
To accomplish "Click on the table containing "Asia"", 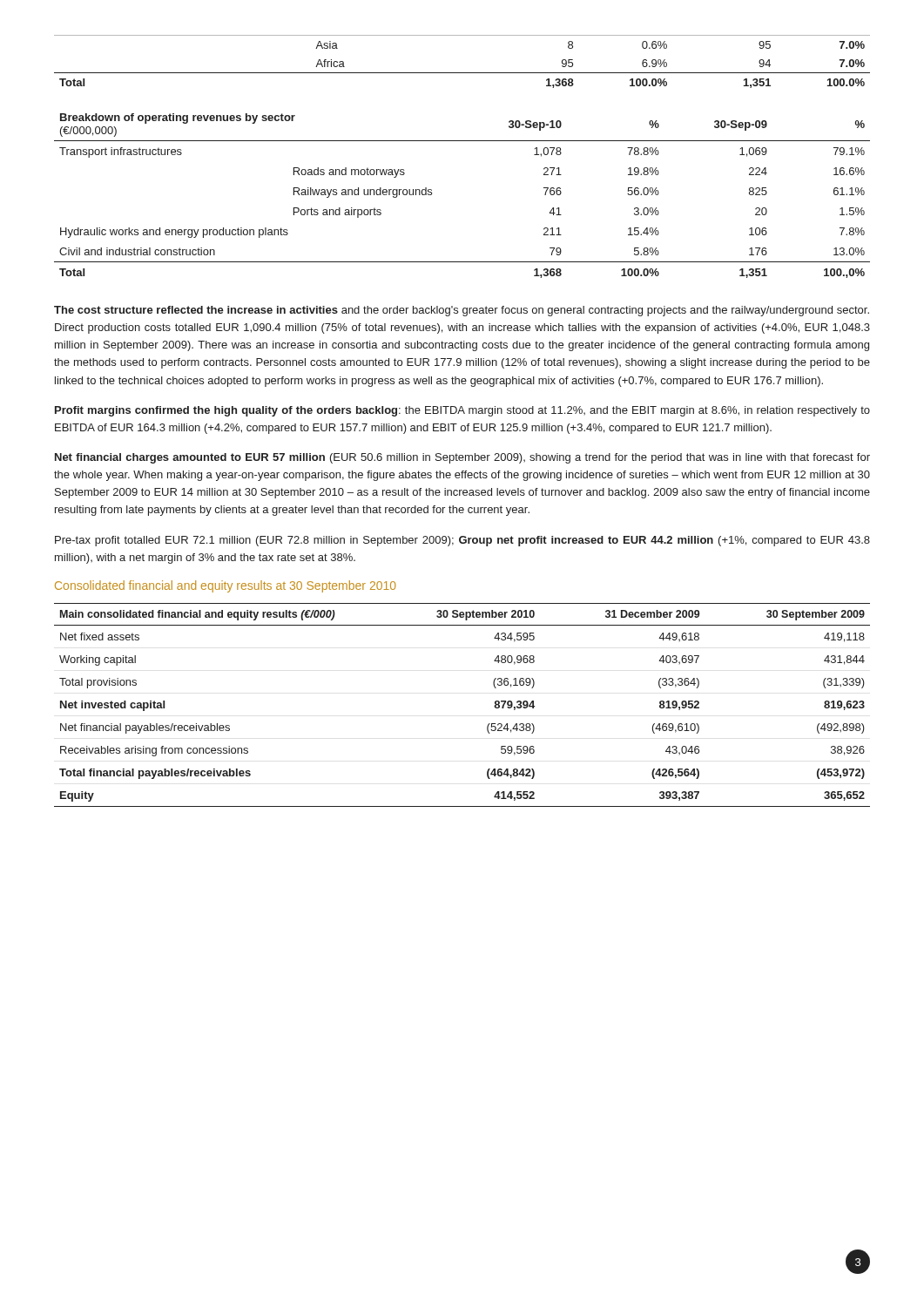I will coord(462,63).
